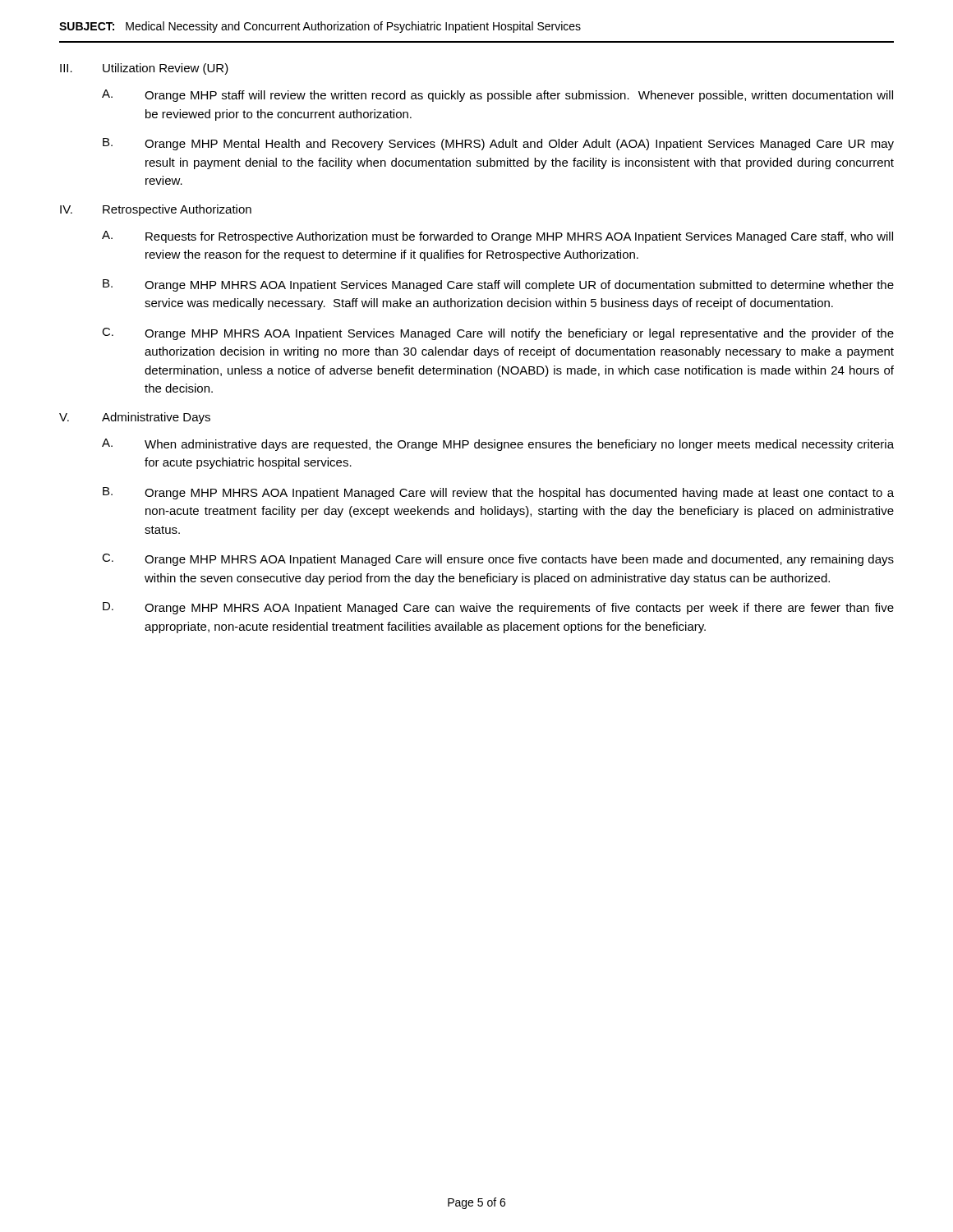Where is the passage that starts "A. Orange MHP staff will review the"?
The height and width of the screenshot is (1232, 953).
pos(498,105)
